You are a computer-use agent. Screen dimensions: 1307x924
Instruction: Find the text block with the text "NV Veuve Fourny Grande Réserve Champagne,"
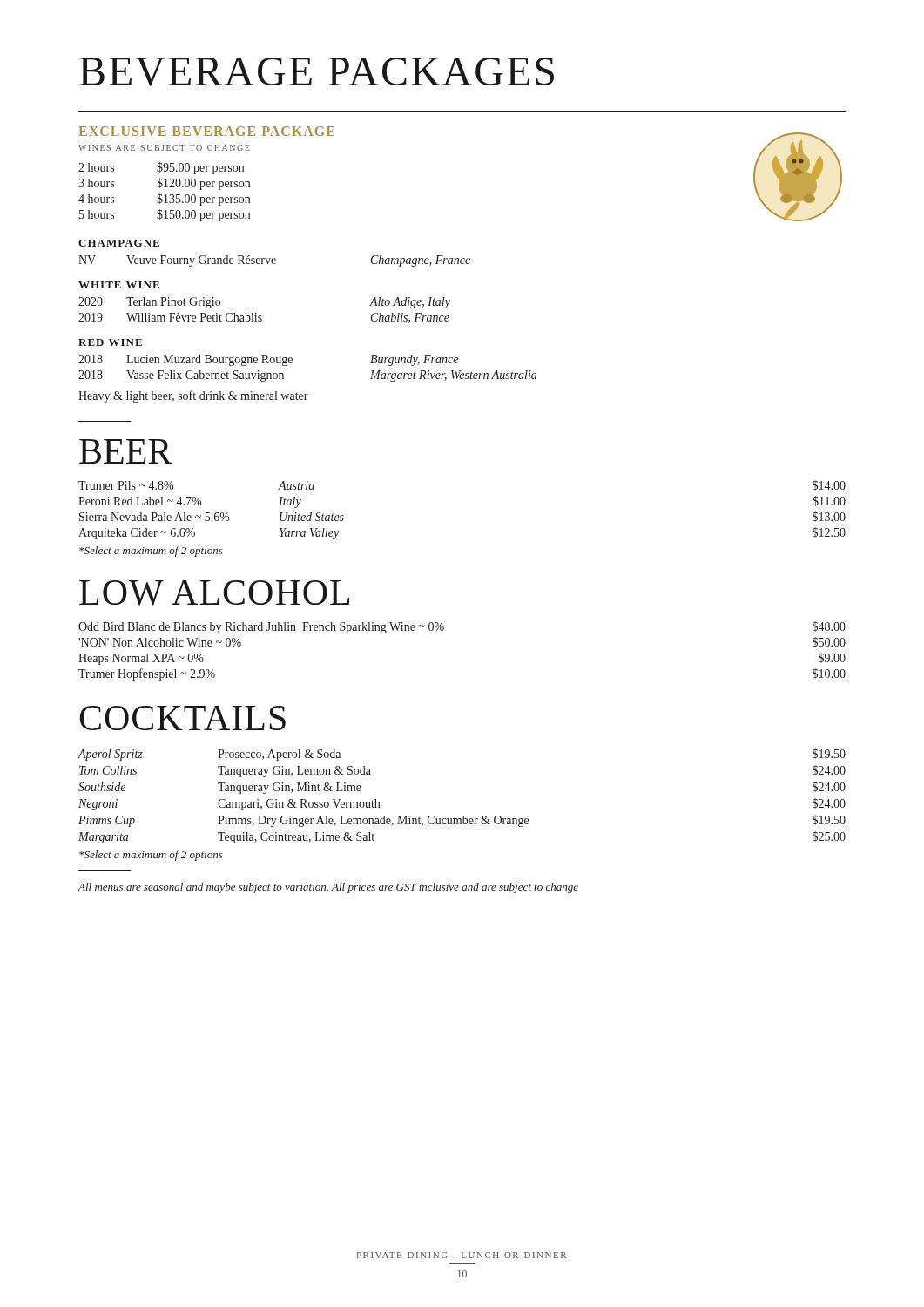[x=462, y=261]
